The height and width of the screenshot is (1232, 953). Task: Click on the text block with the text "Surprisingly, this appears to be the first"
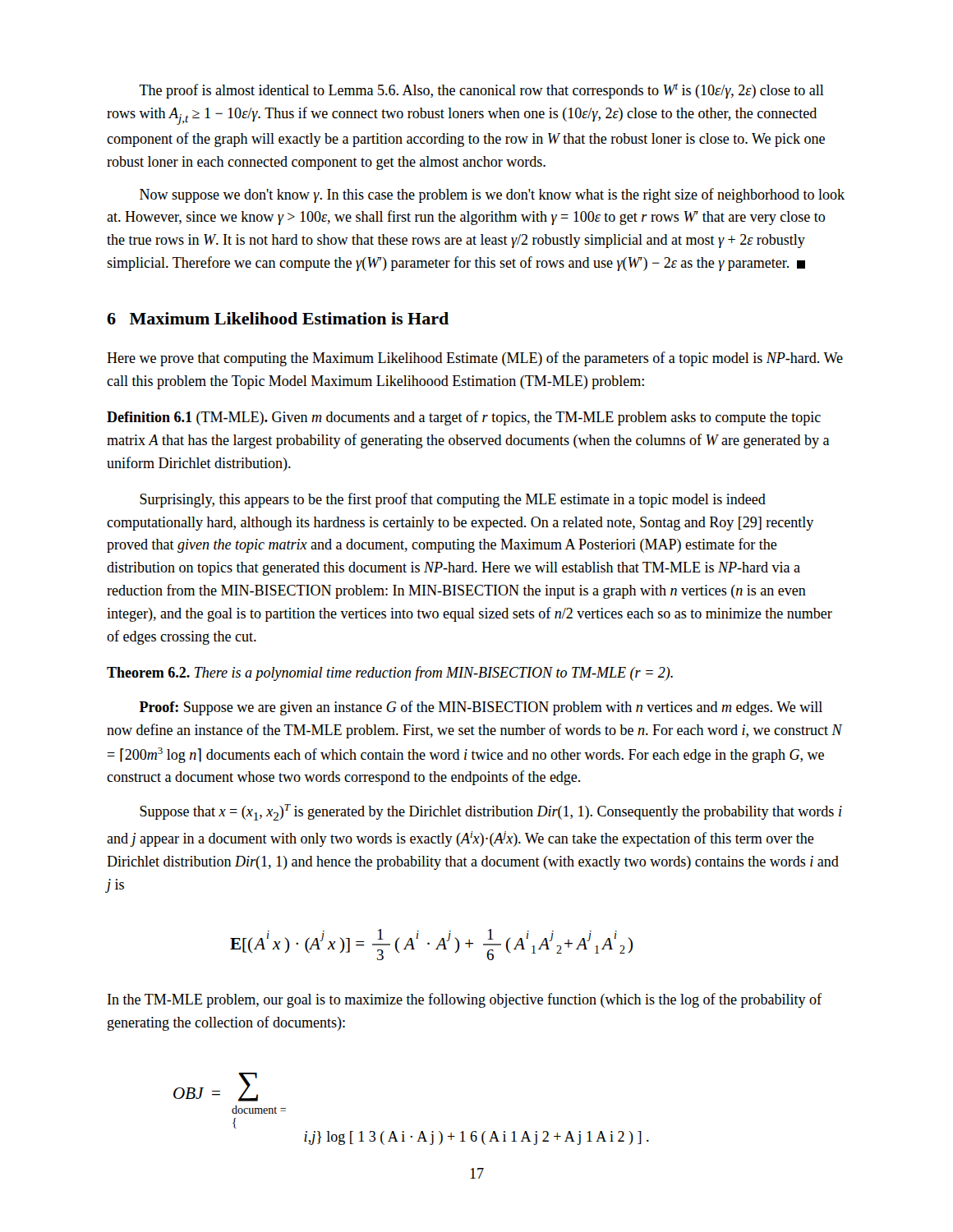pyautogui.click(x=476, y=569)
